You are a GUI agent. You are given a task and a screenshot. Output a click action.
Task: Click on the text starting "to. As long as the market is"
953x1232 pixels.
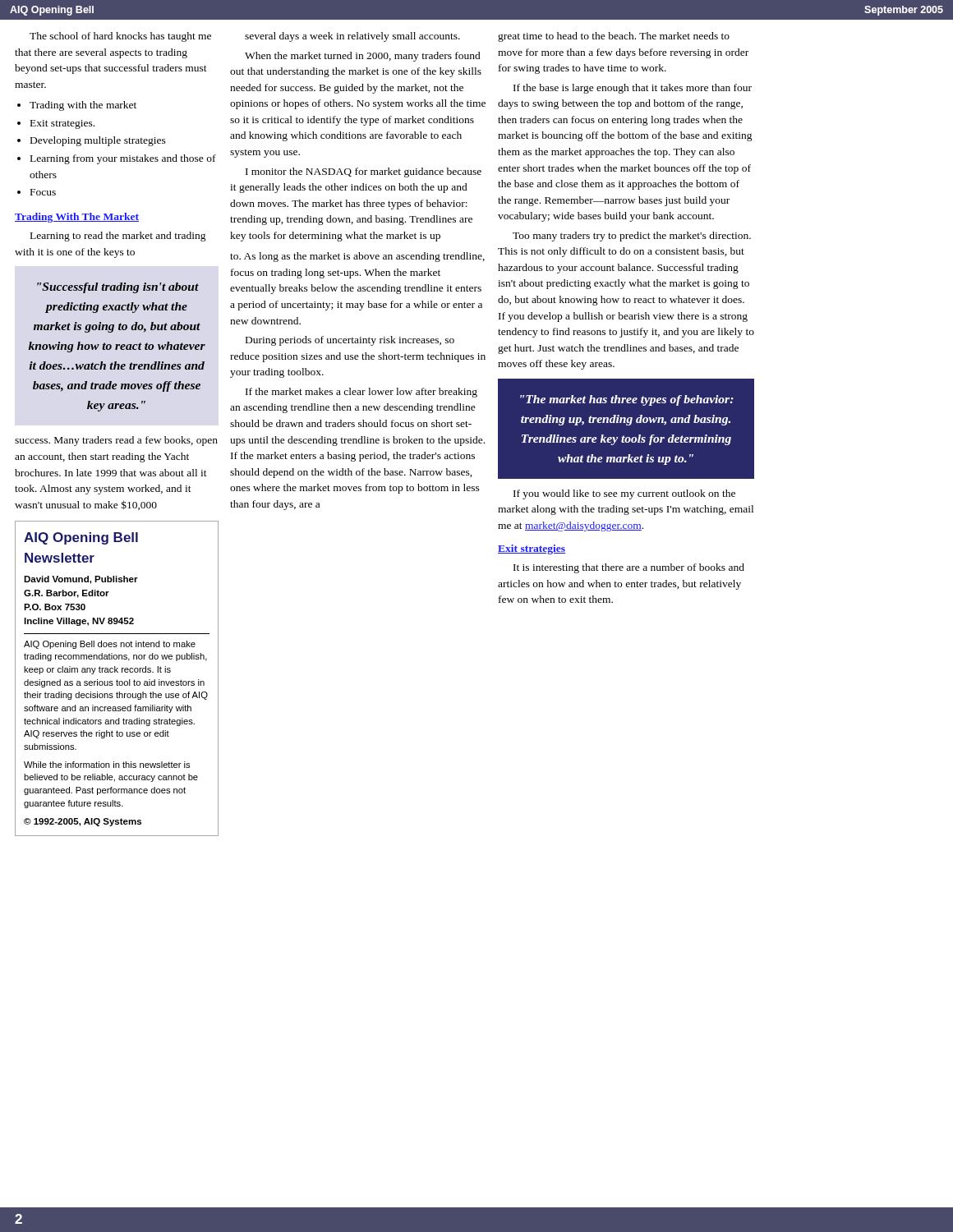(x=358, y=380)
